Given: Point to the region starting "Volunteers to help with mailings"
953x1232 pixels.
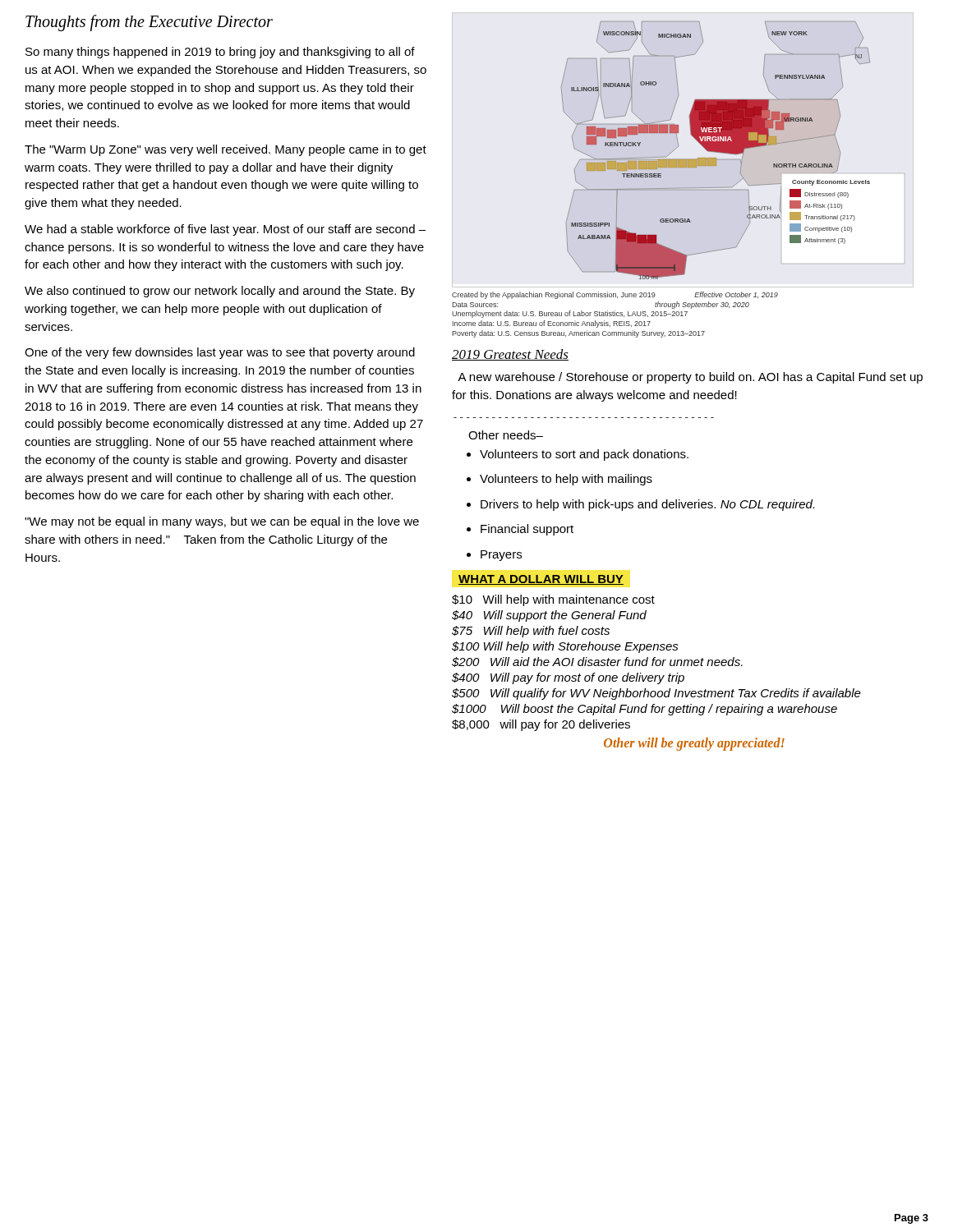Looking at the screenshot, I should pos(559,480).
